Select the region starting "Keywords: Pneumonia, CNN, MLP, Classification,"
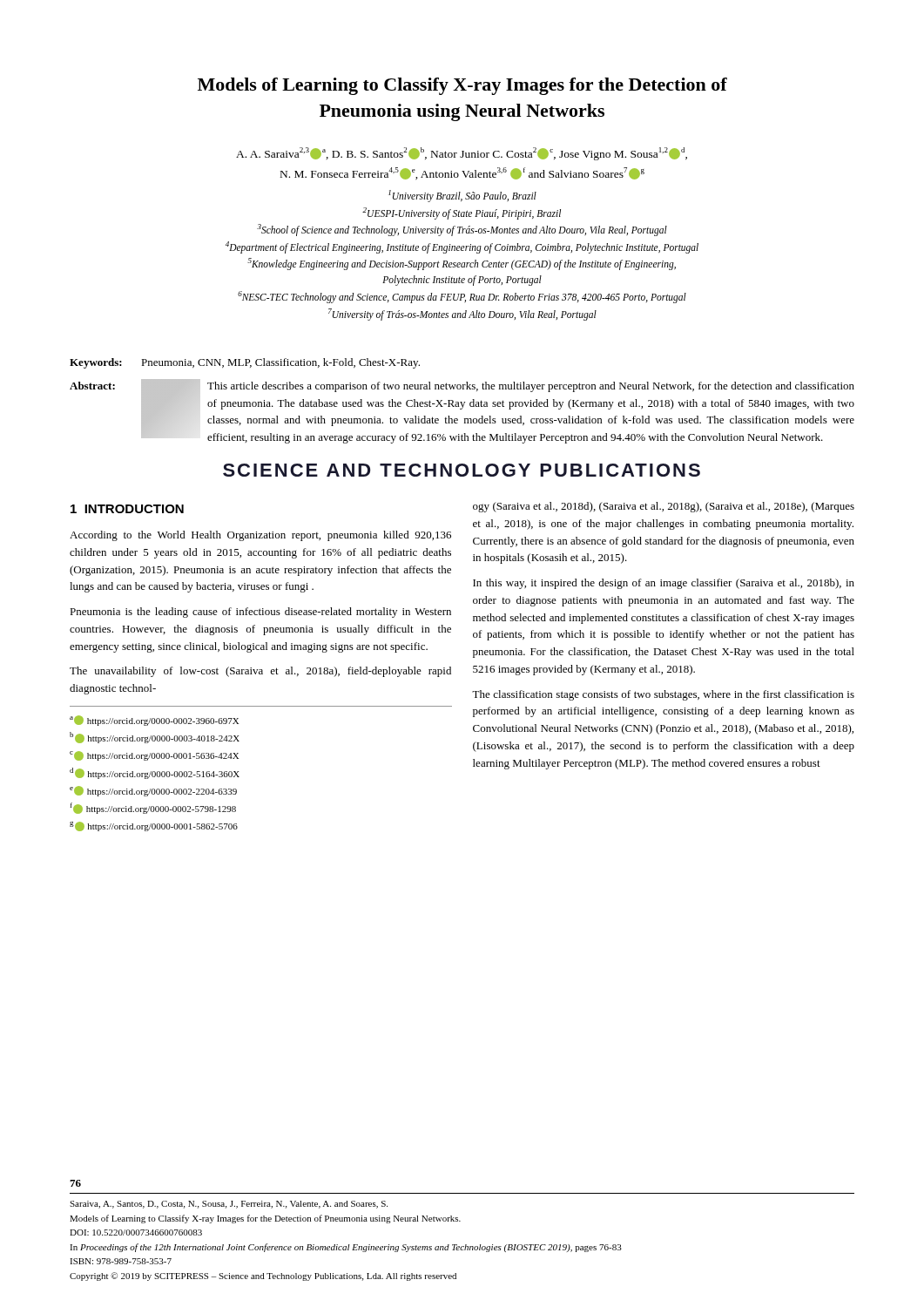Image resolution: width=924 pixels, height=1307 pixels. point(245,363)
